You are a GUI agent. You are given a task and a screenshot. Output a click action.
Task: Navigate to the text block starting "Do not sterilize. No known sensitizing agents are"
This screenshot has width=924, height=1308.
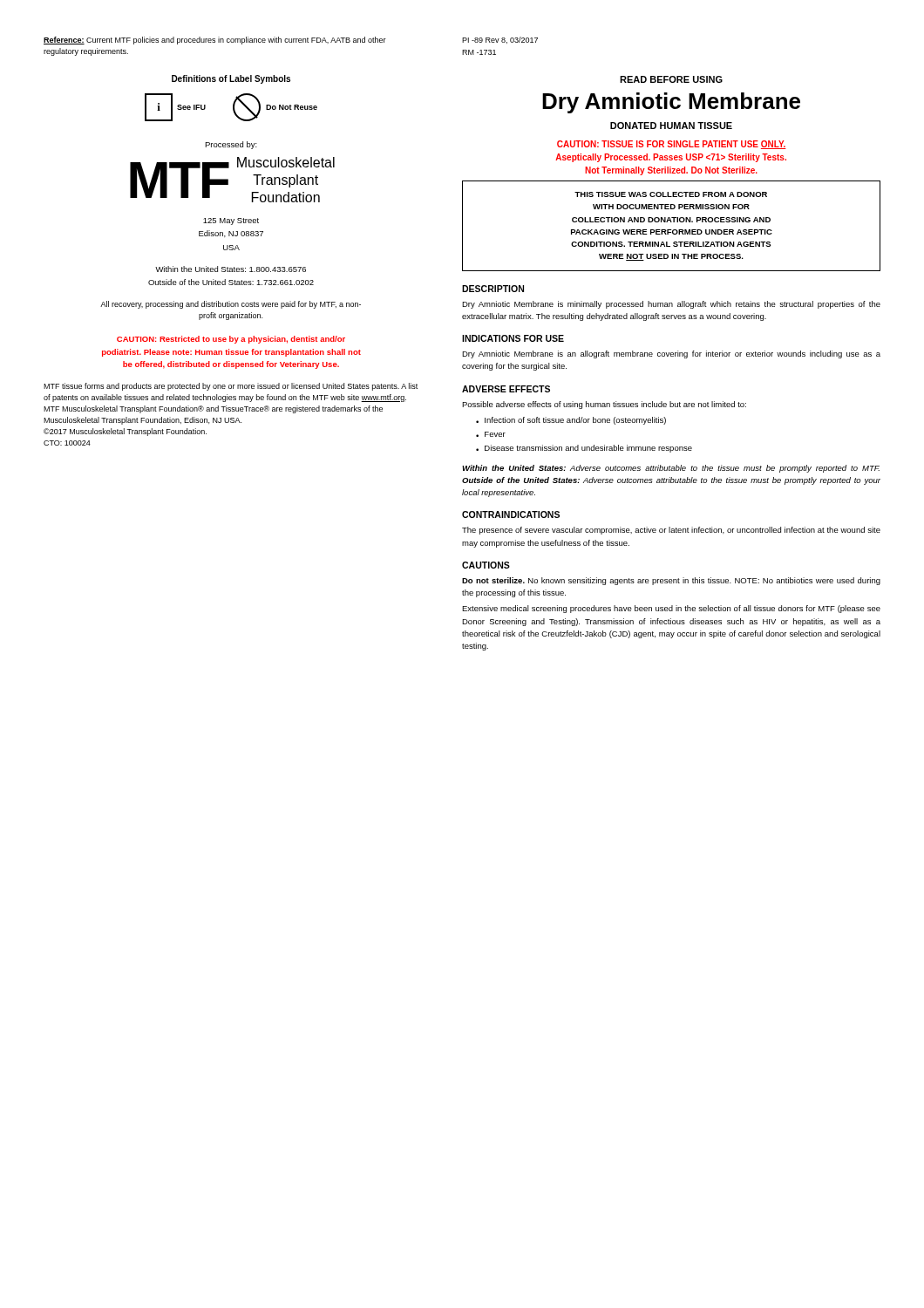click(x=671, y=586)
